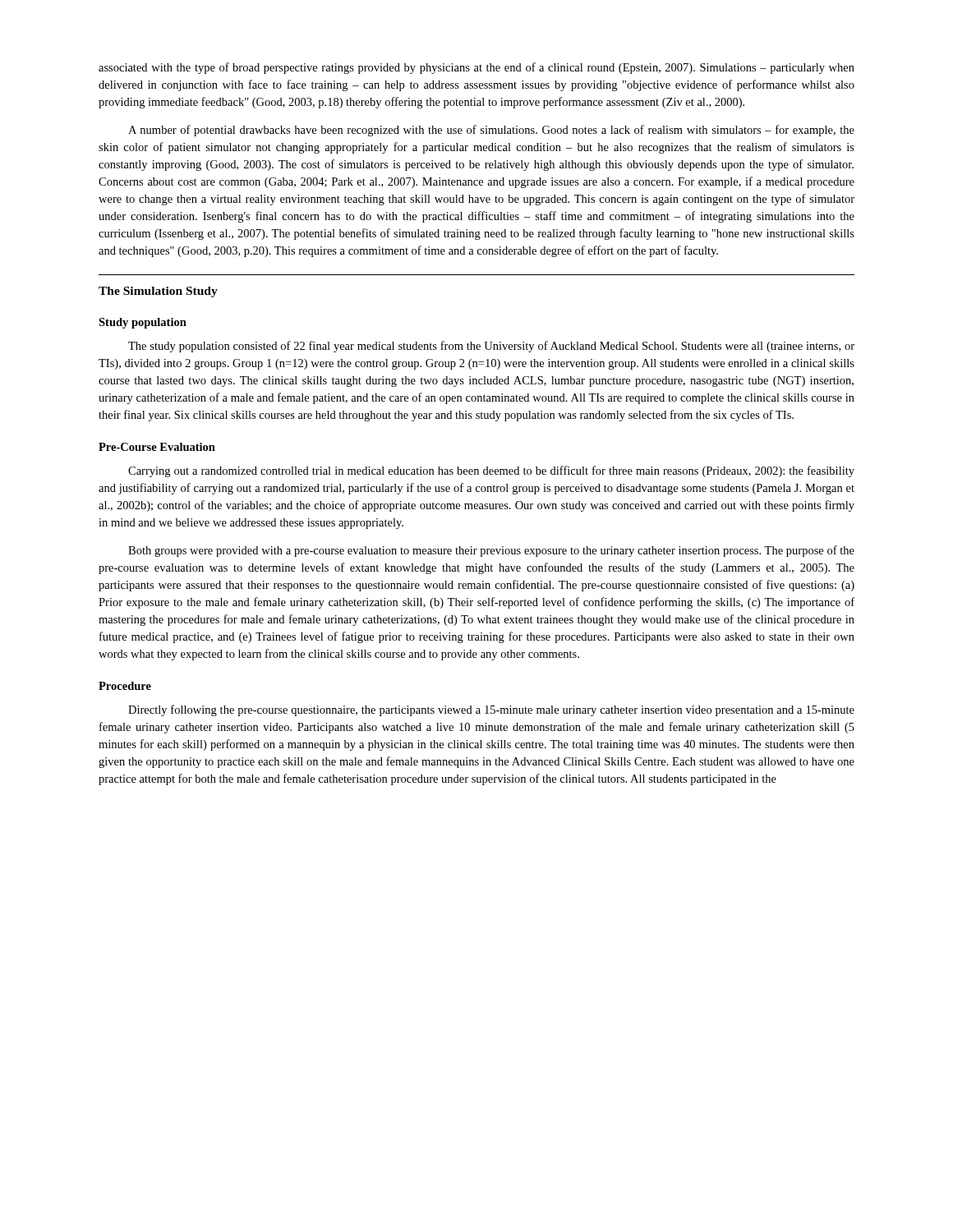Select the section header that reads "The Simulation Study"
This screenshot has height=1232, width=953.
coord(158,290)
